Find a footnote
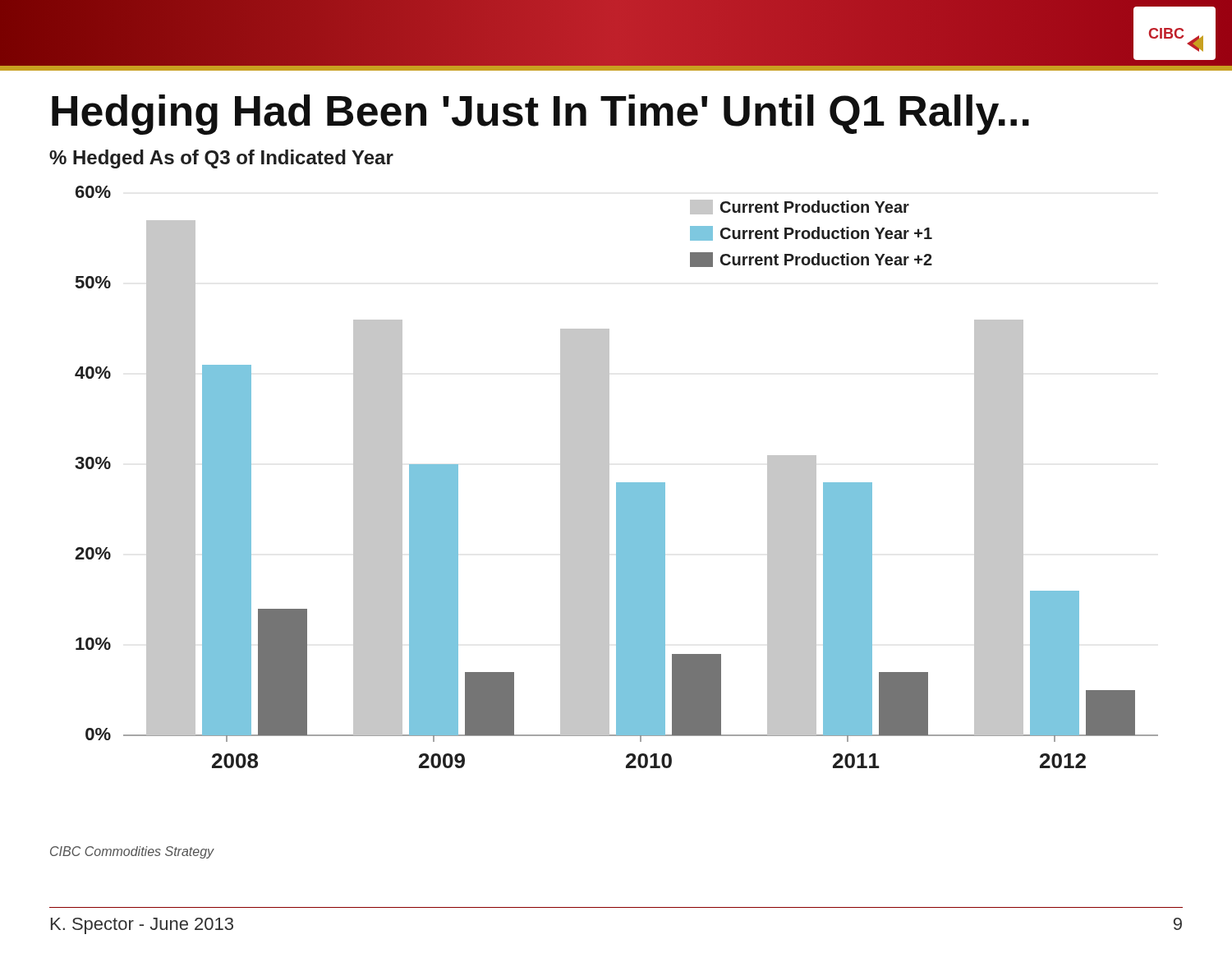This screenshot has height=953, width=1232. click(131, 852)
